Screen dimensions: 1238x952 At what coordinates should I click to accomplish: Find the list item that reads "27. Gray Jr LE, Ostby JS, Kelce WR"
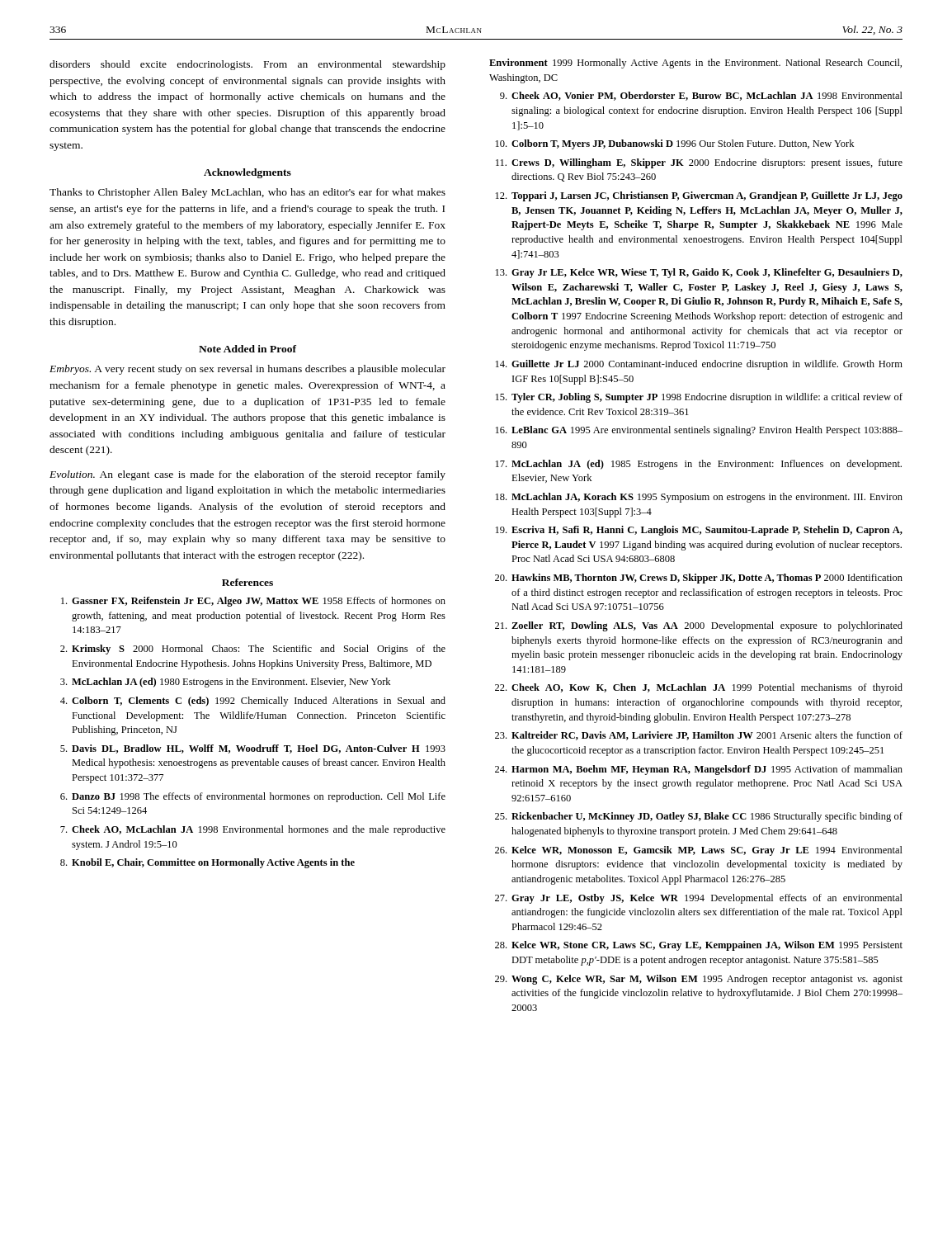point(696,913)
